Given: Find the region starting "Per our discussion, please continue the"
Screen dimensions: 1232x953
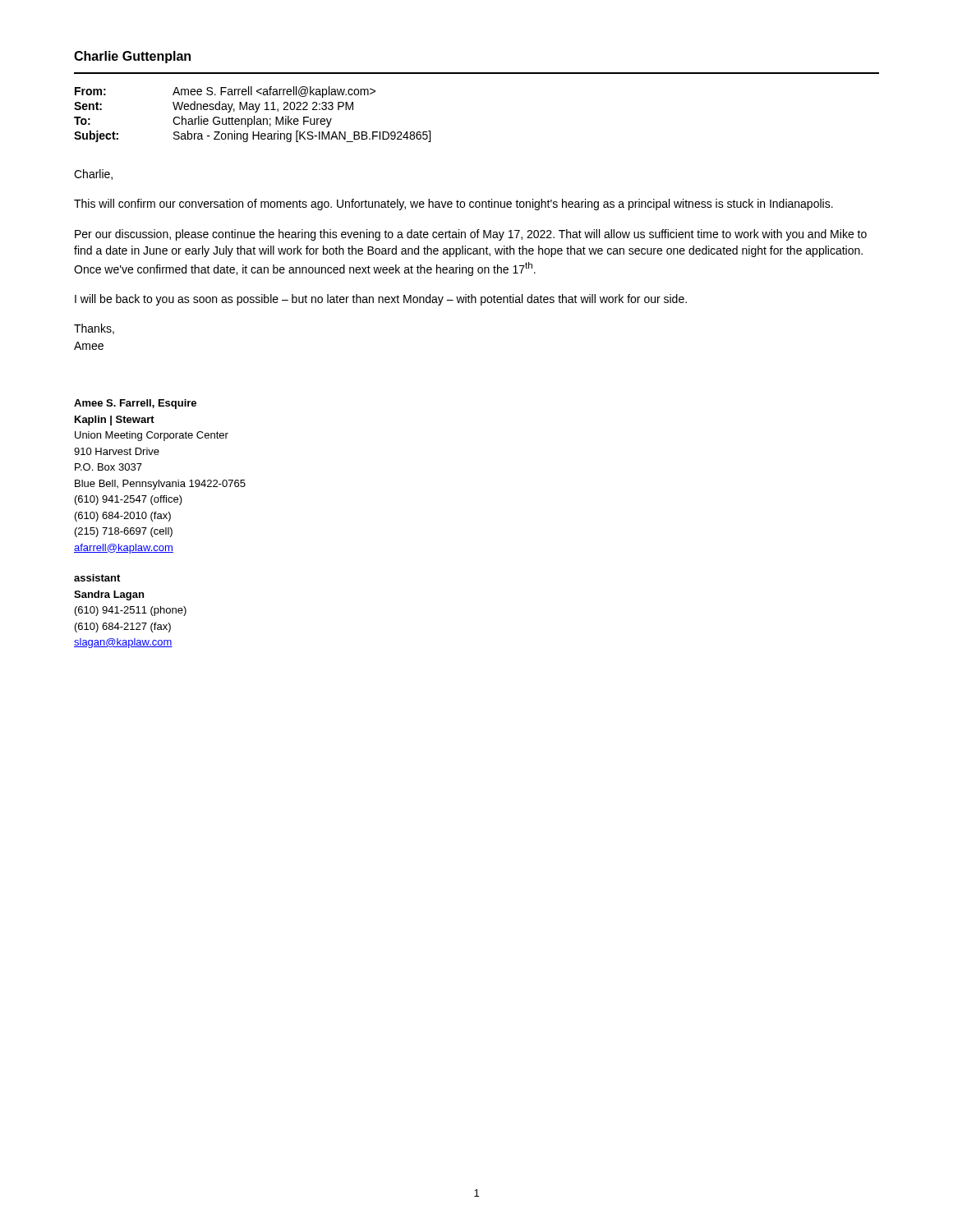Looking at the screenshot, I should tap(470, 252).
